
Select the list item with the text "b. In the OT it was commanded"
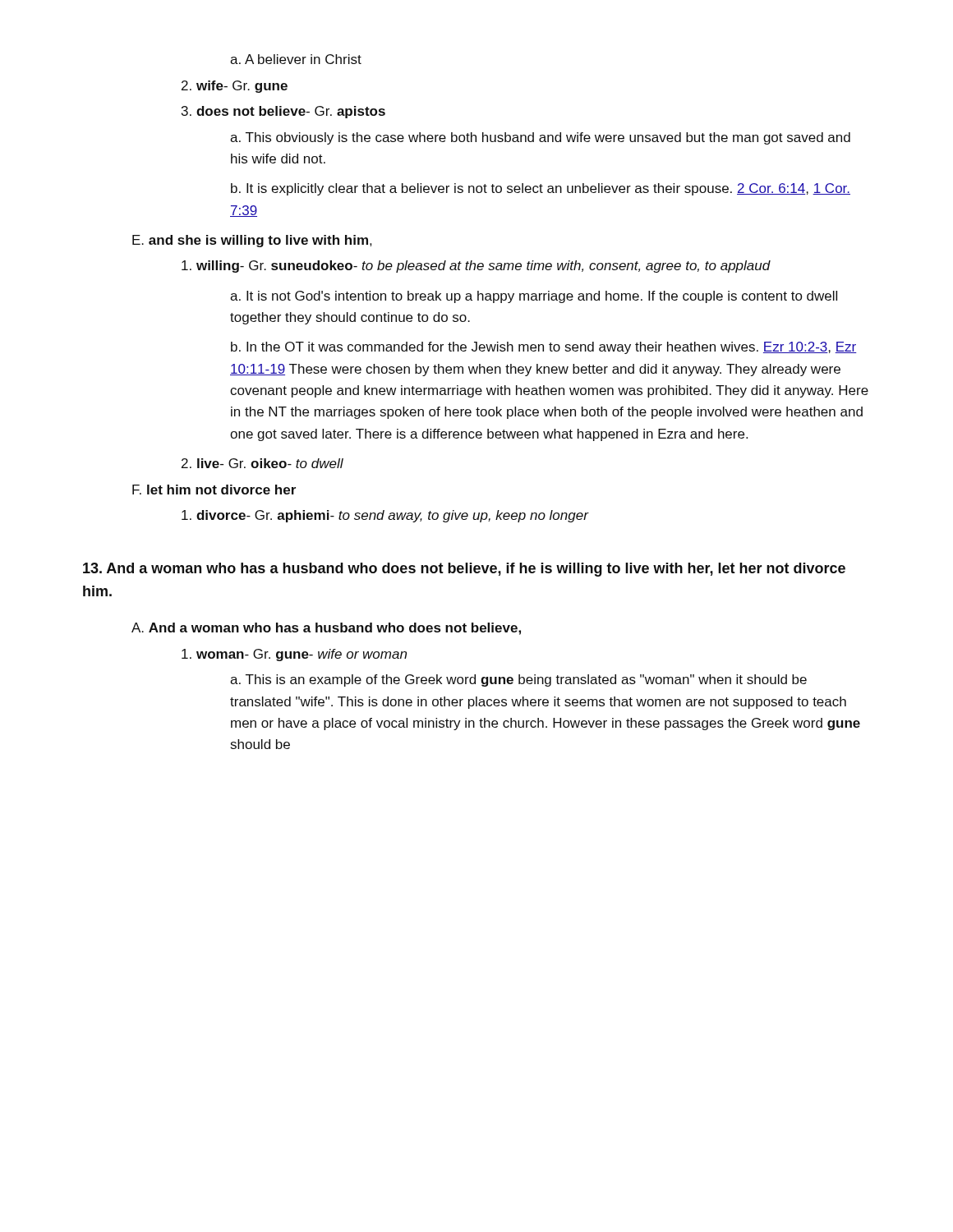point(549,391)
